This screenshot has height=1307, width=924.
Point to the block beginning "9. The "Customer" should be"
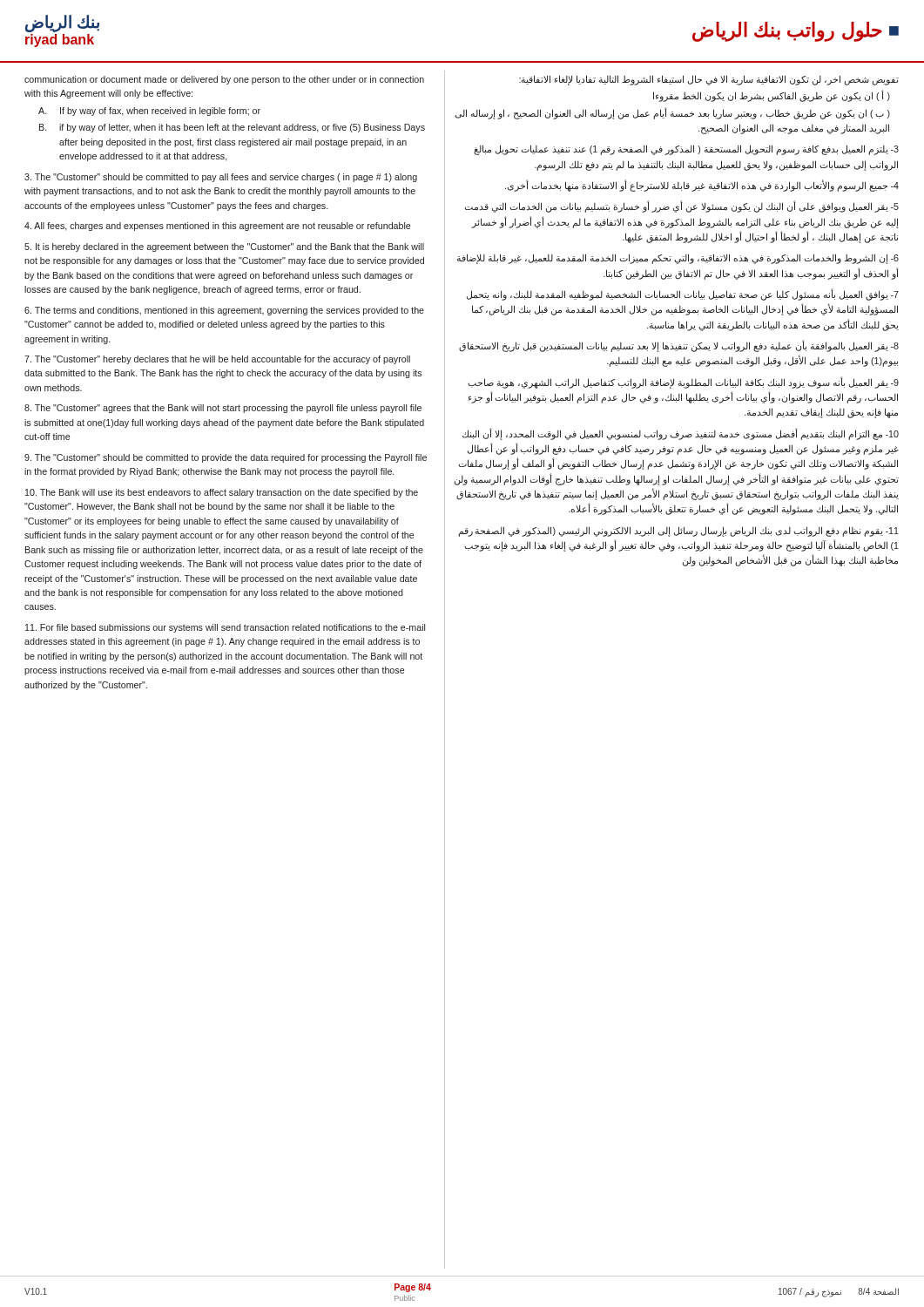(x=226, y=464)
